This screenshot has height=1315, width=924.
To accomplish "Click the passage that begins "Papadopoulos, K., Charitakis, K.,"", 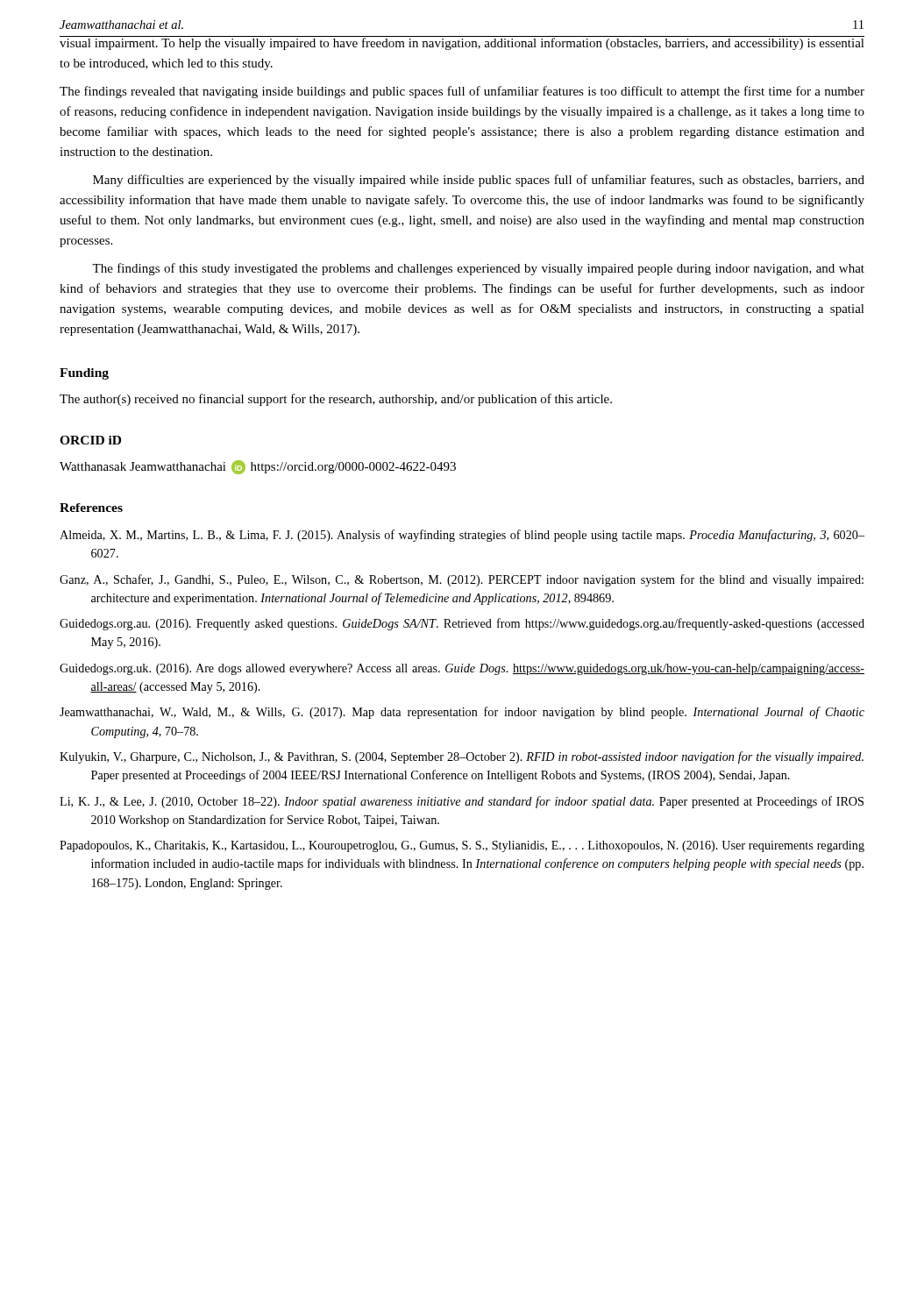I will [x=462, y=864].
